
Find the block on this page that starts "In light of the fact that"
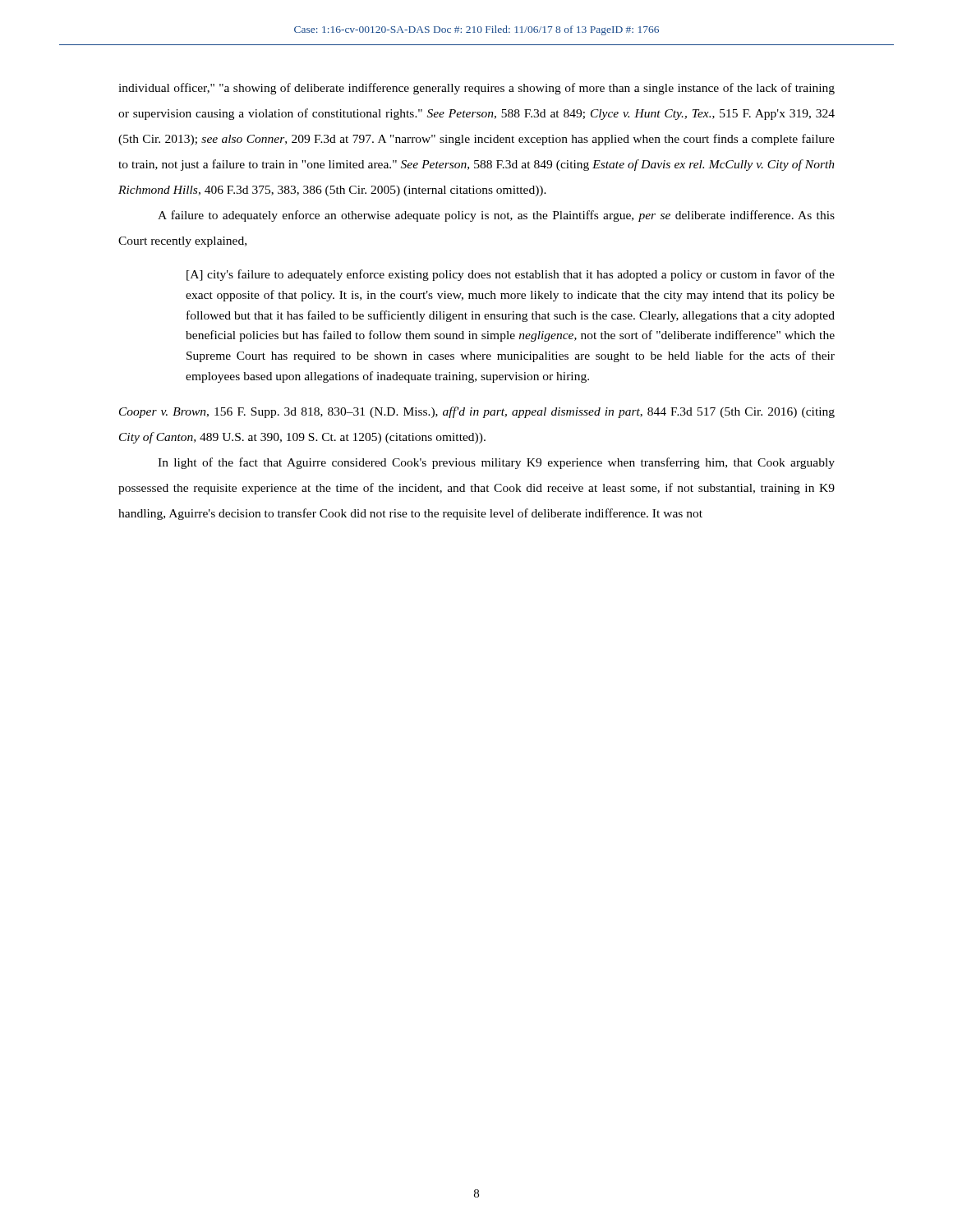coord(476,487)
